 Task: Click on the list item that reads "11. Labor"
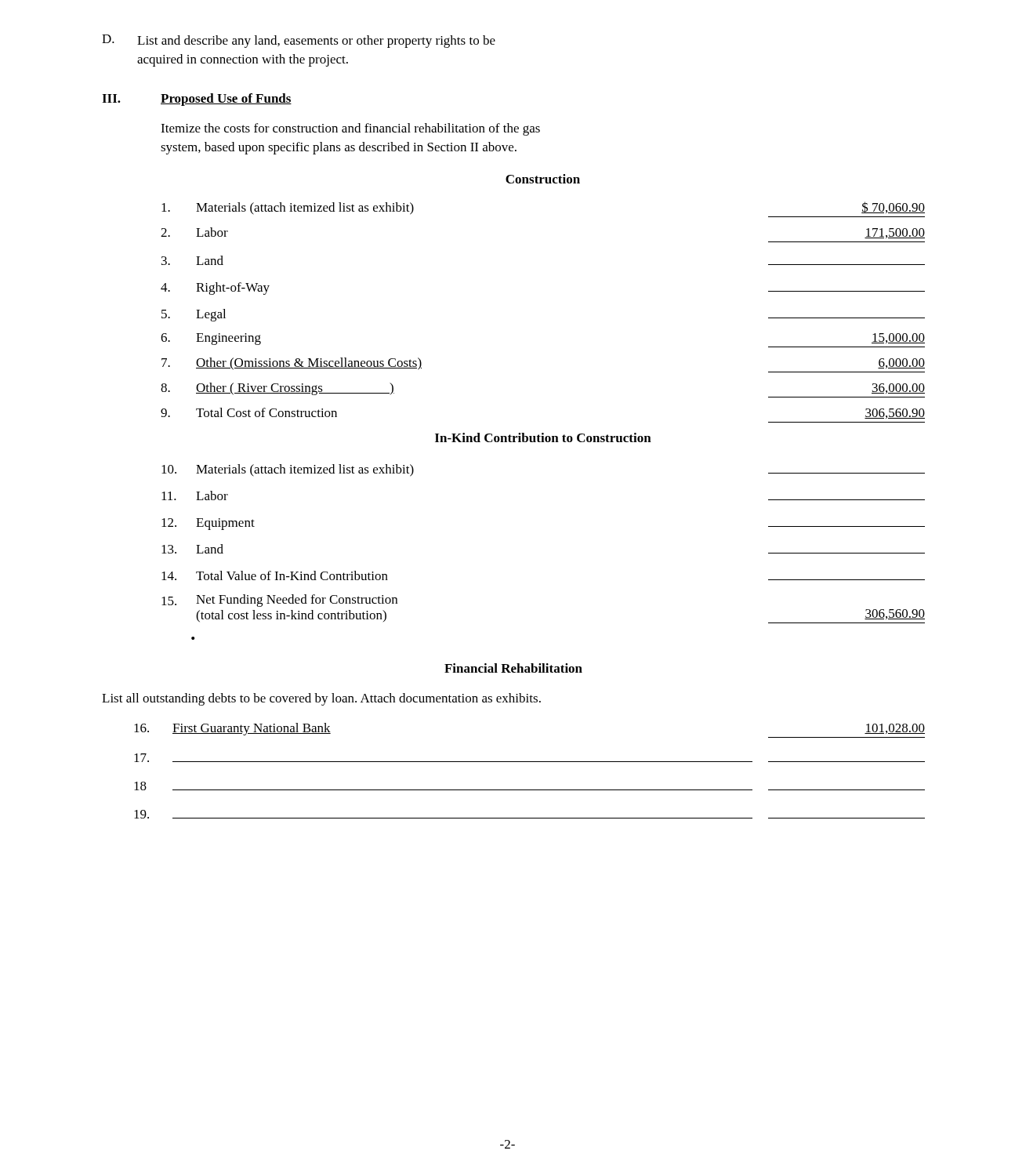point(211,495)
